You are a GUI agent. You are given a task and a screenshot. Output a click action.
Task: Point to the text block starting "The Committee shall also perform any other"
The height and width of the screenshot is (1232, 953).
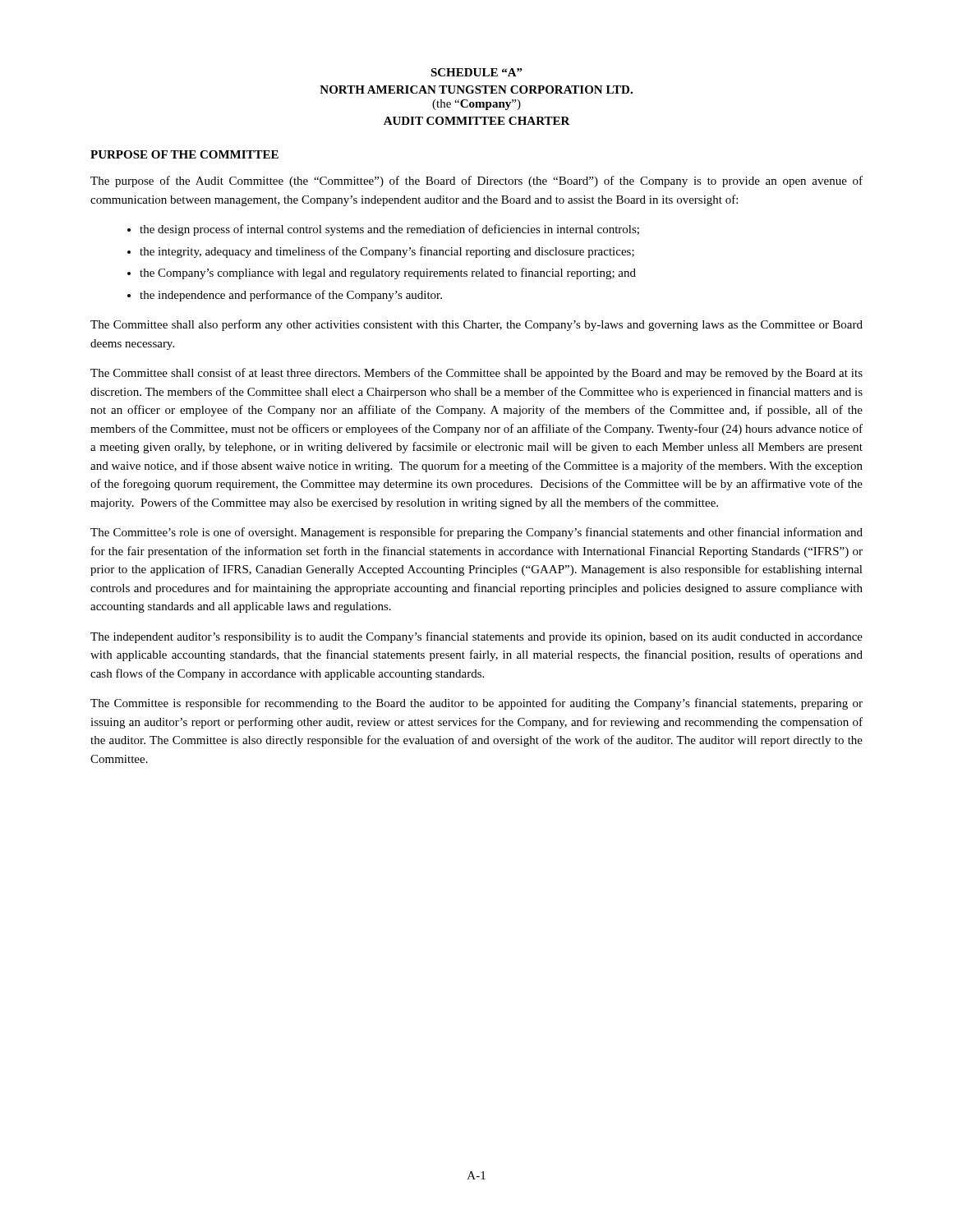tap(476, 334)
